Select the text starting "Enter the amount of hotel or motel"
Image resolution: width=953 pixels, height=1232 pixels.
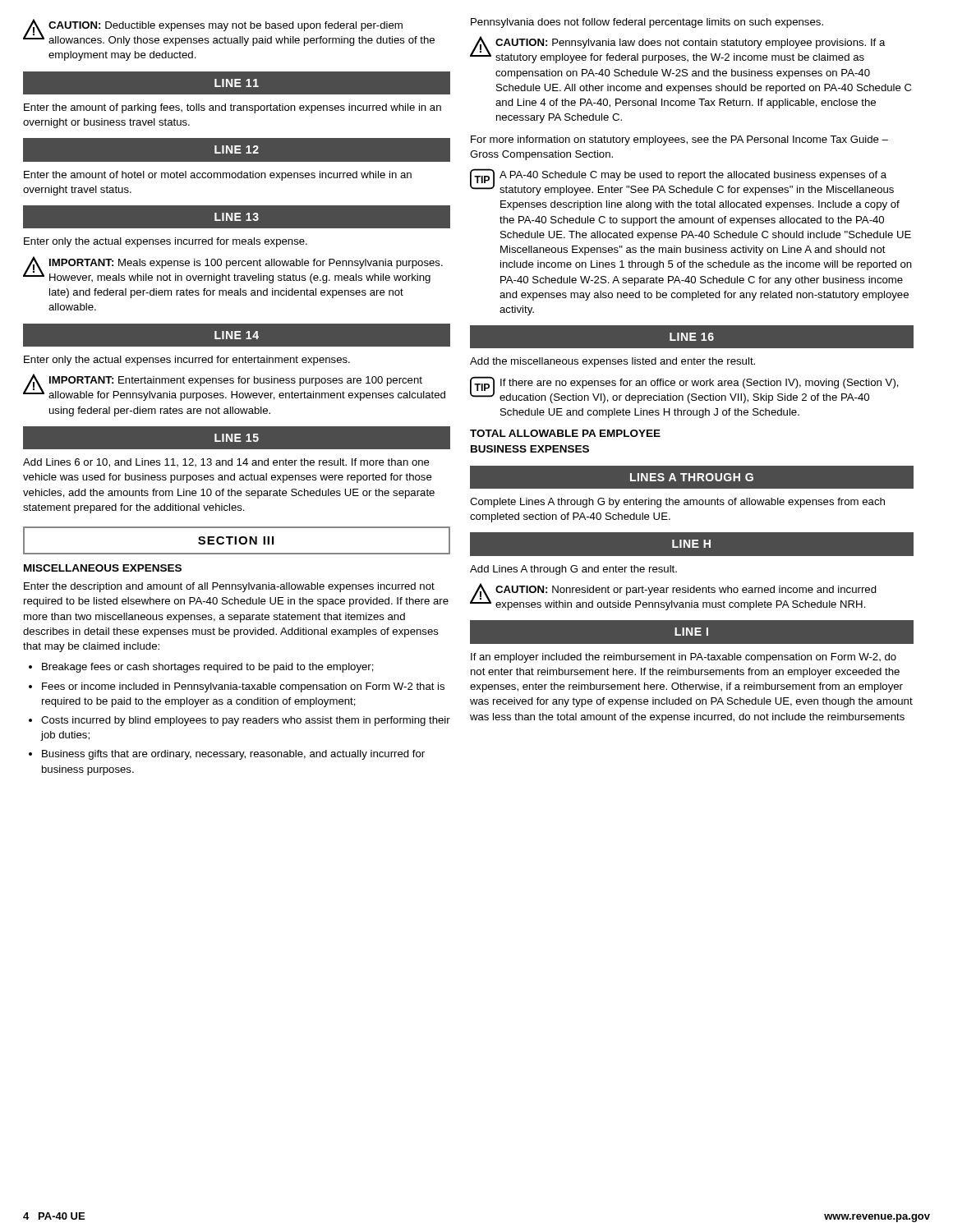218,182
